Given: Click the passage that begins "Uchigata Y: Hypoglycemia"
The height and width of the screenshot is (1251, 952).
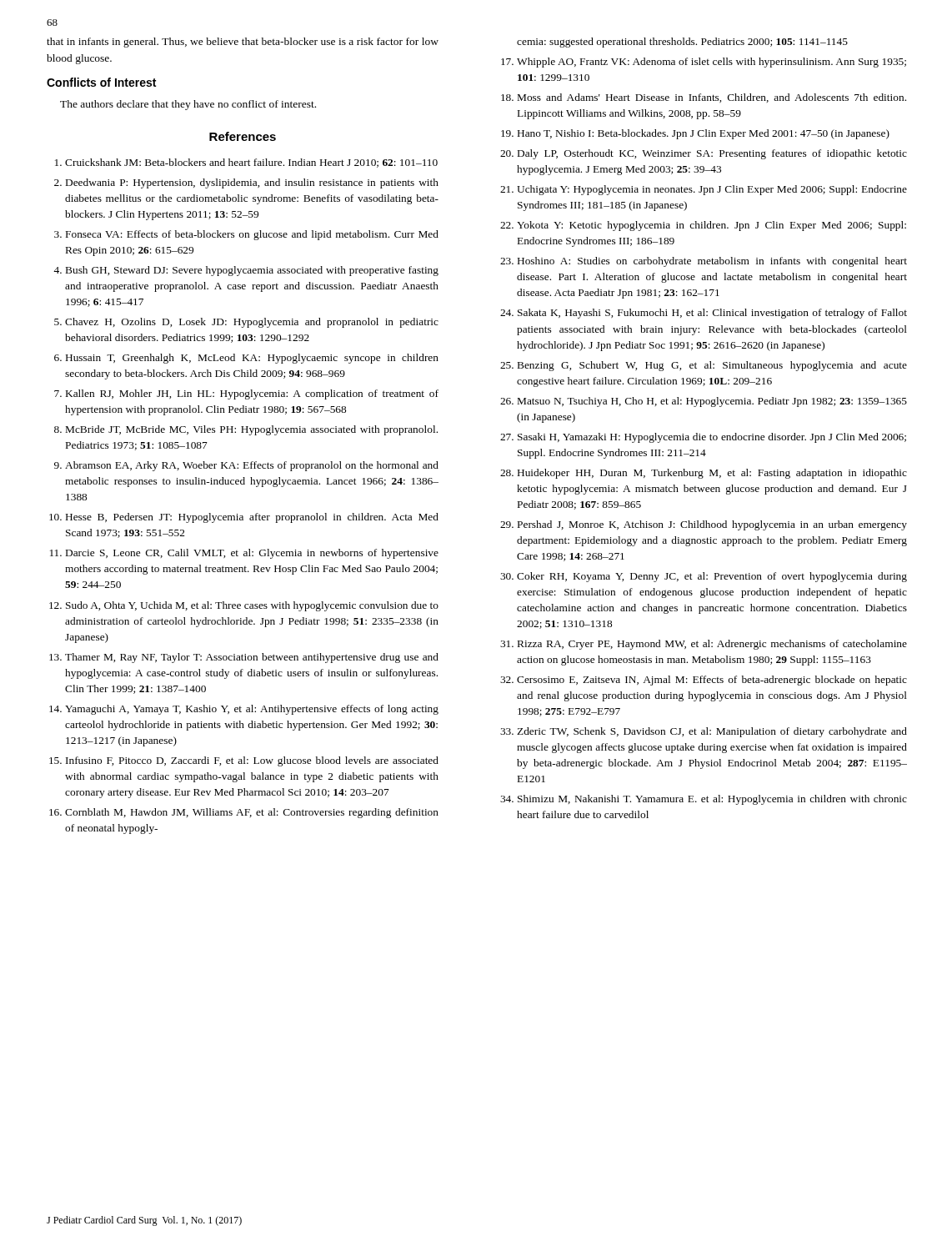Looking at the screenshot, I should (x=712, y=197).
